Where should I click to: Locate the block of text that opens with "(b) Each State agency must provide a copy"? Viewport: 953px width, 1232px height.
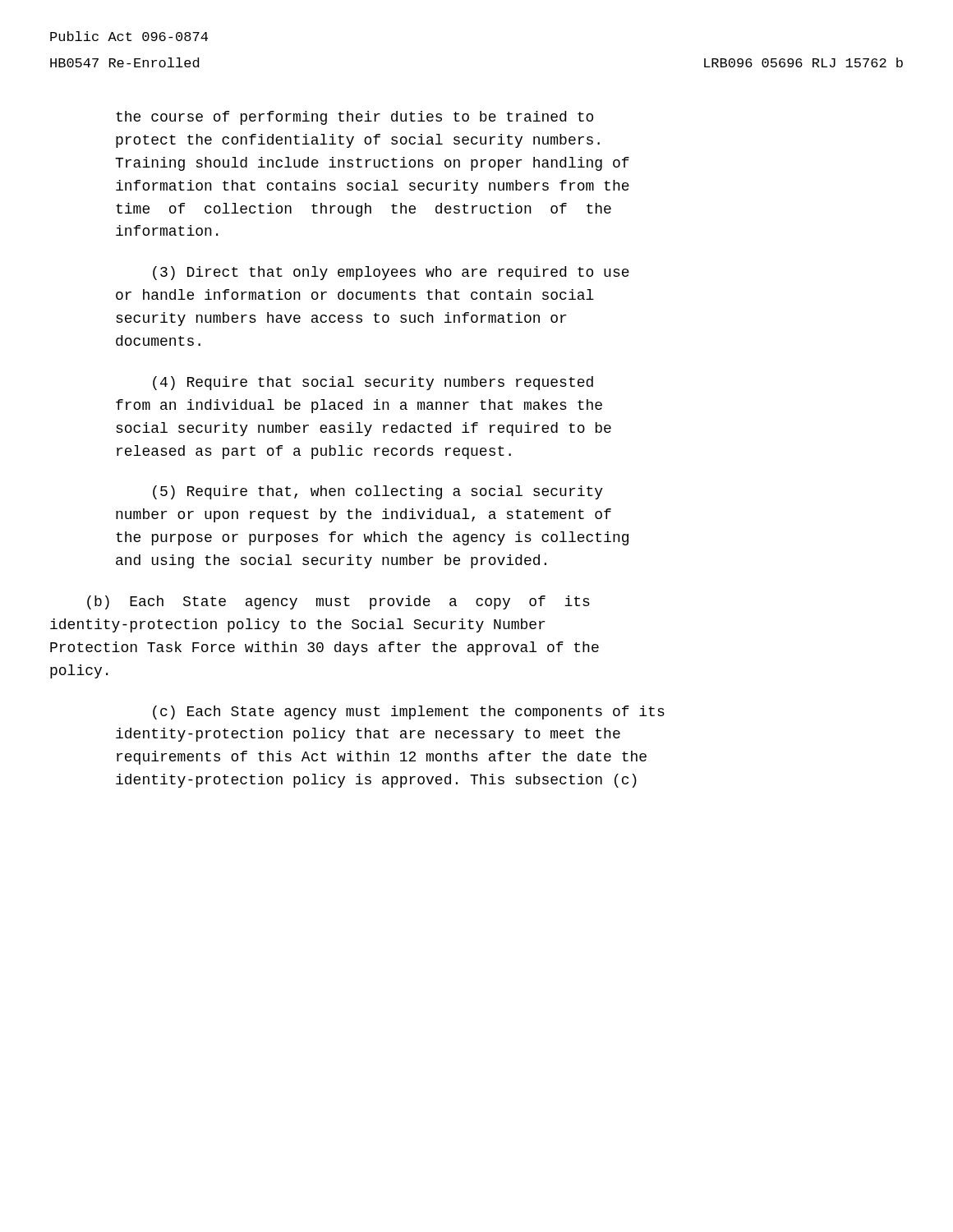[x=324, y=636]
